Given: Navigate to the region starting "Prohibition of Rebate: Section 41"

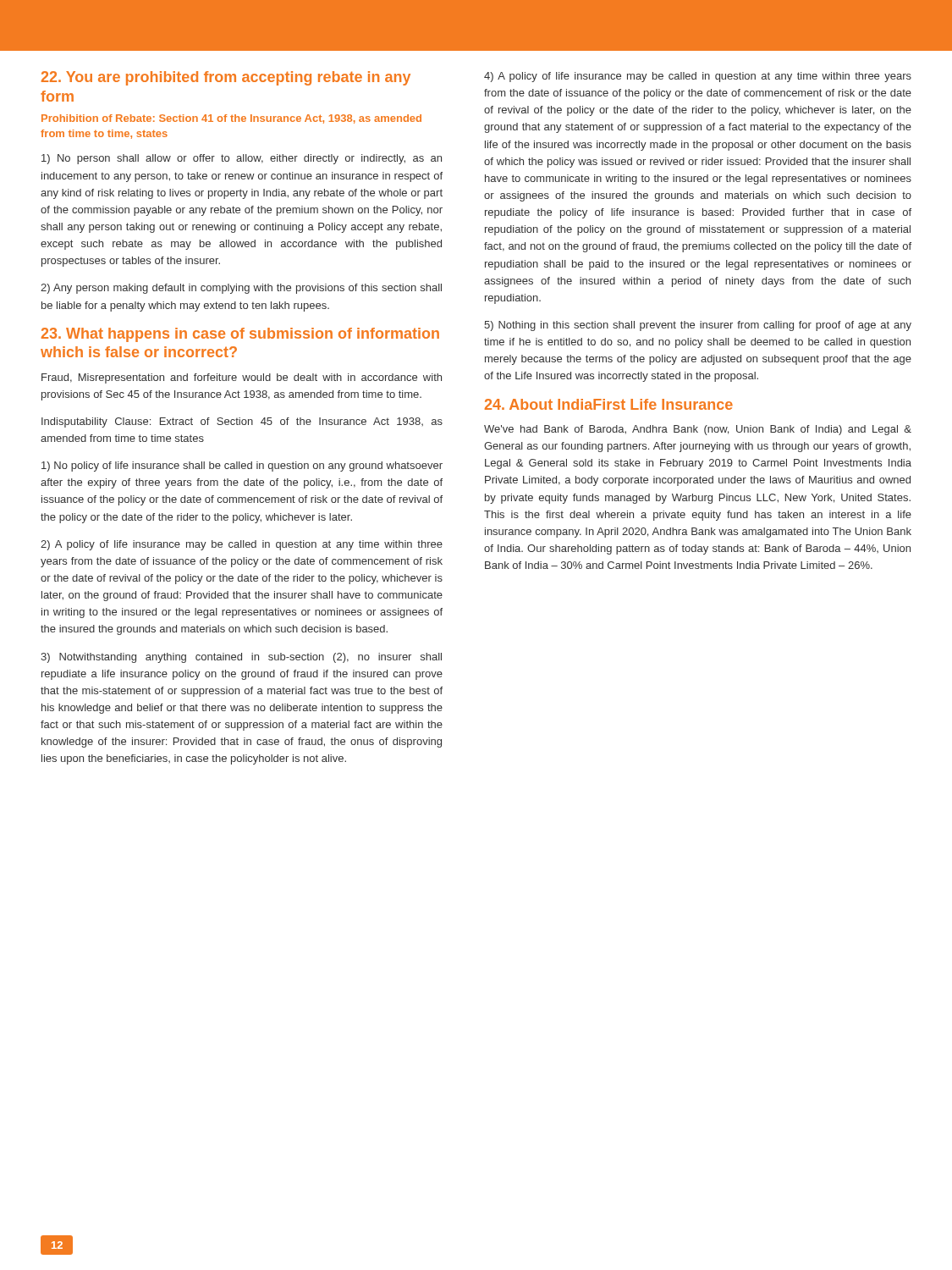Looking at the screenshot, I should (242, 126).
